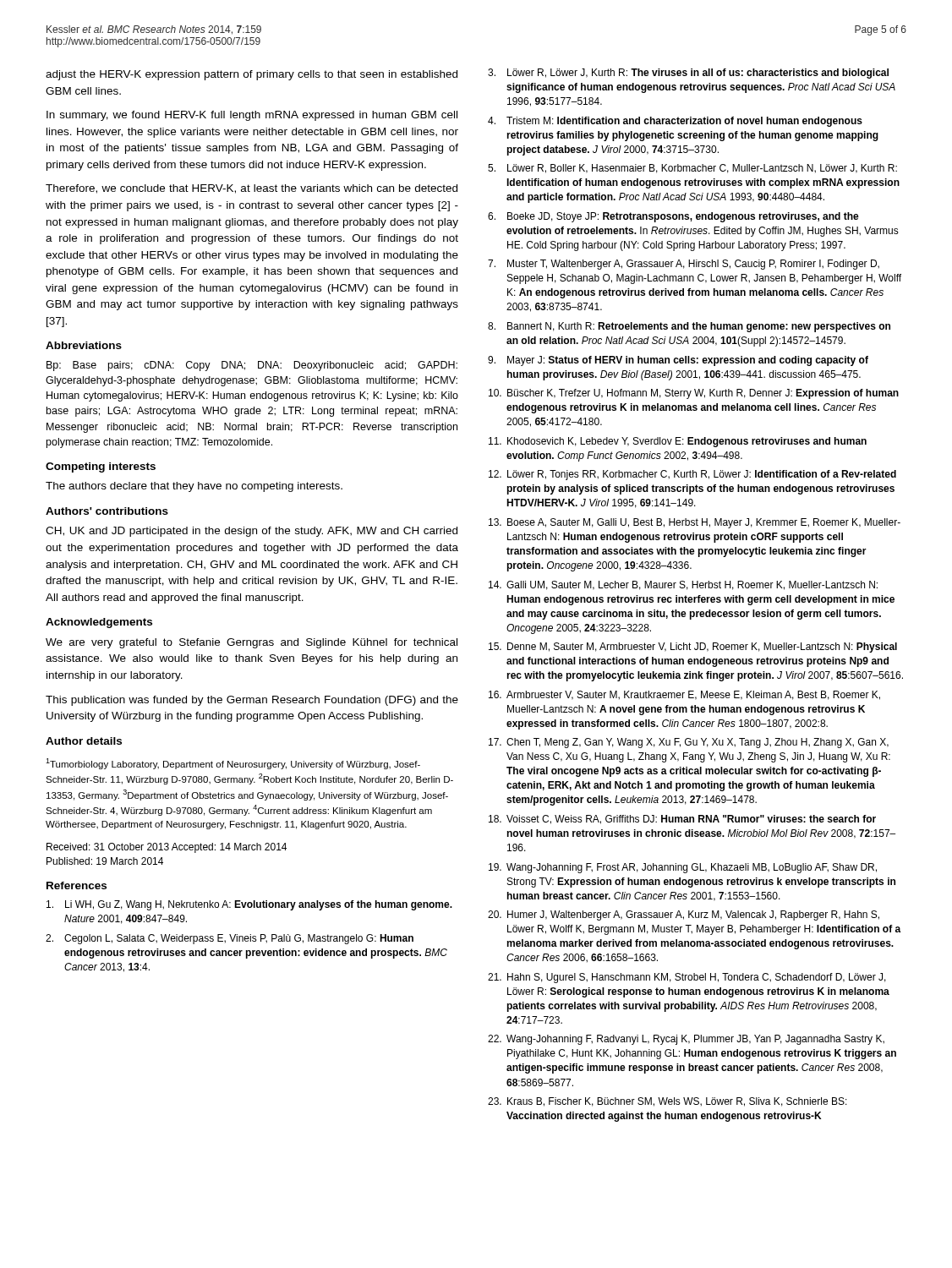Click the passage that begins "14. Galli UM, Sauter M, Lecher B,"
Image resolution: width=952 pixels, height=1268 pixels.
click(x=696, y=607)
